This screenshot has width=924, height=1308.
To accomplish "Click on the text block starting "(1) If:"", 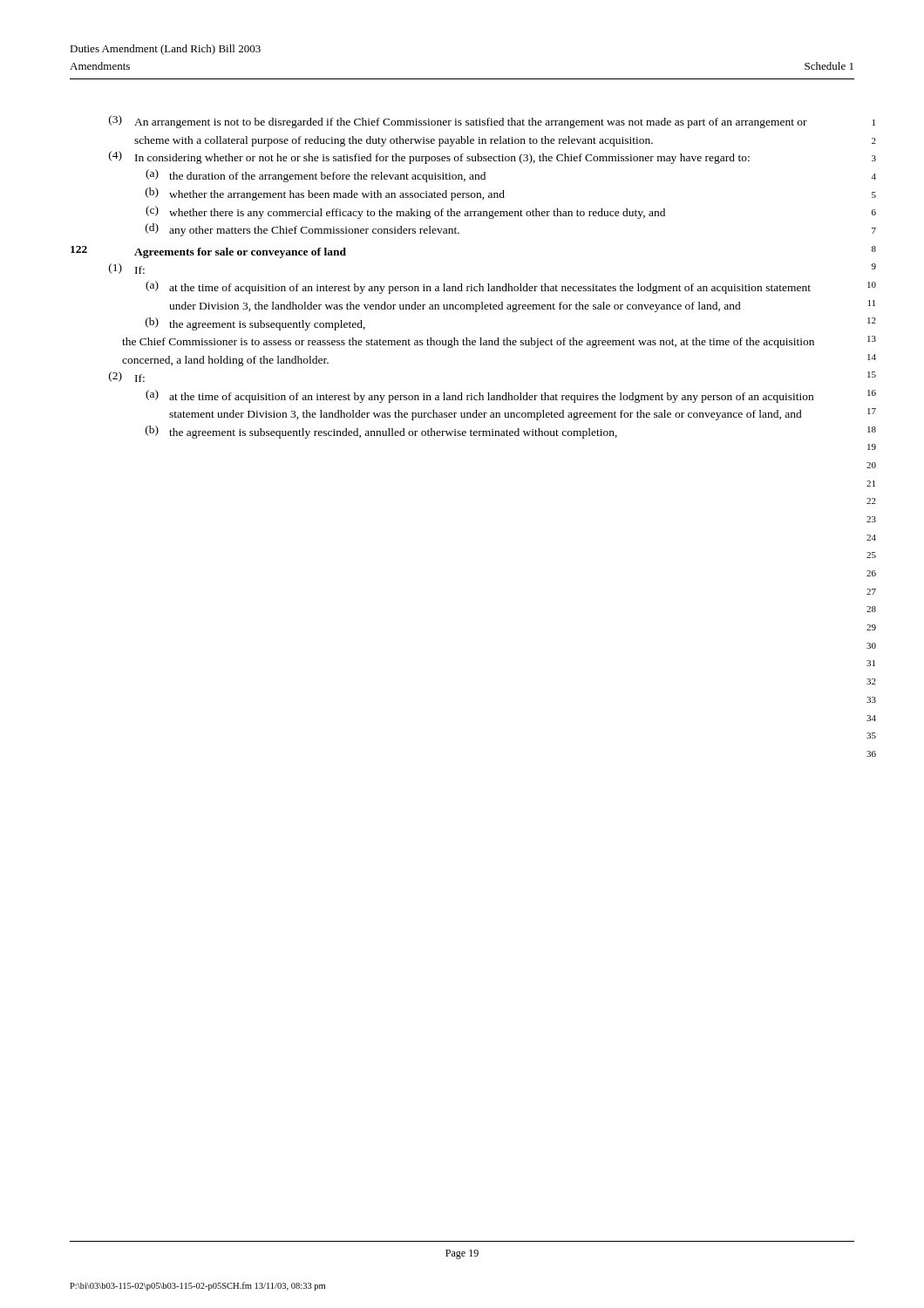I will tap(116, 268).
